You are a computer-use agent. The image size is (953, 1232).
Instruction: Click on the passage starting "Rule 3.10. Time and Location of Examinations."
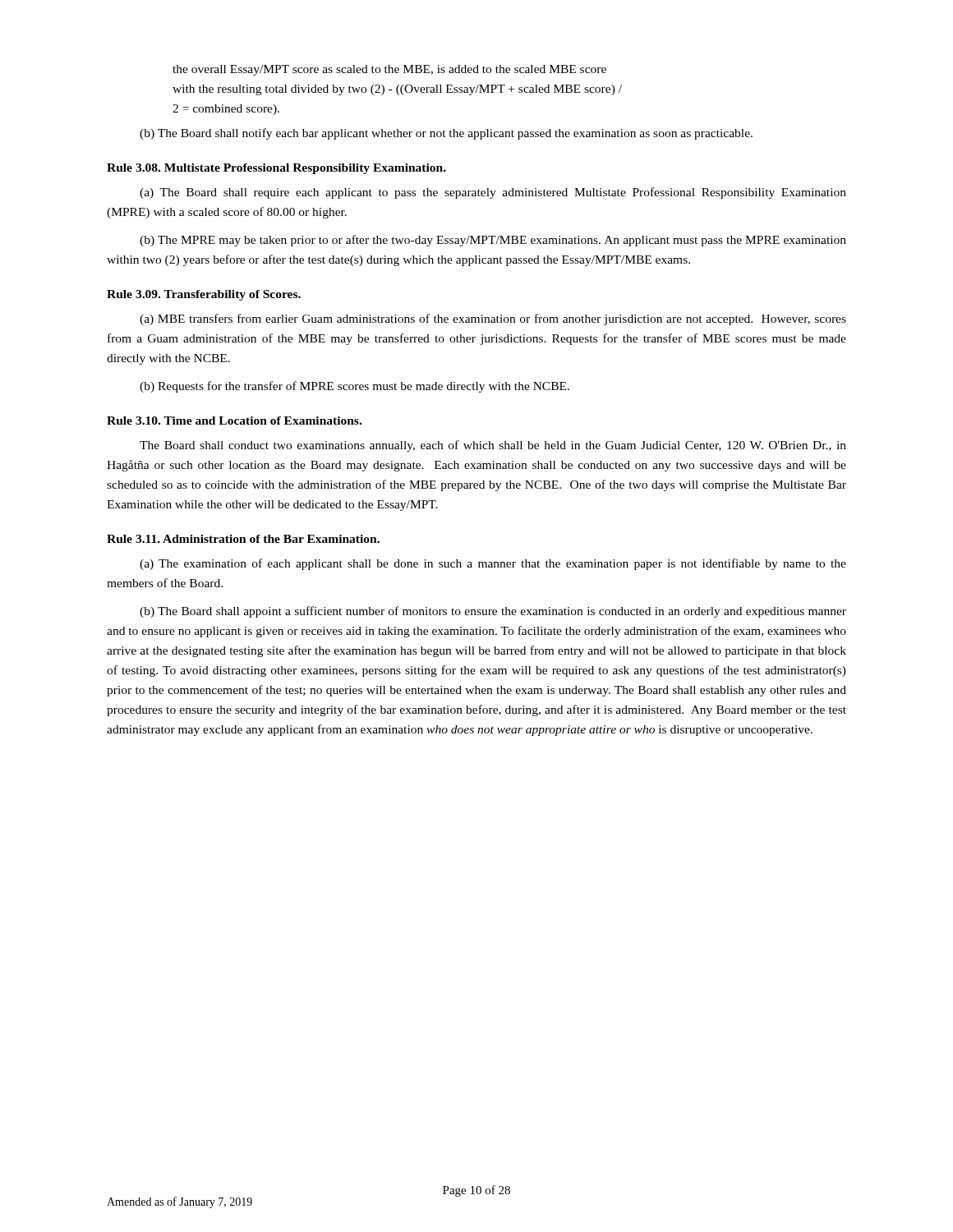(x=234, y=421)
